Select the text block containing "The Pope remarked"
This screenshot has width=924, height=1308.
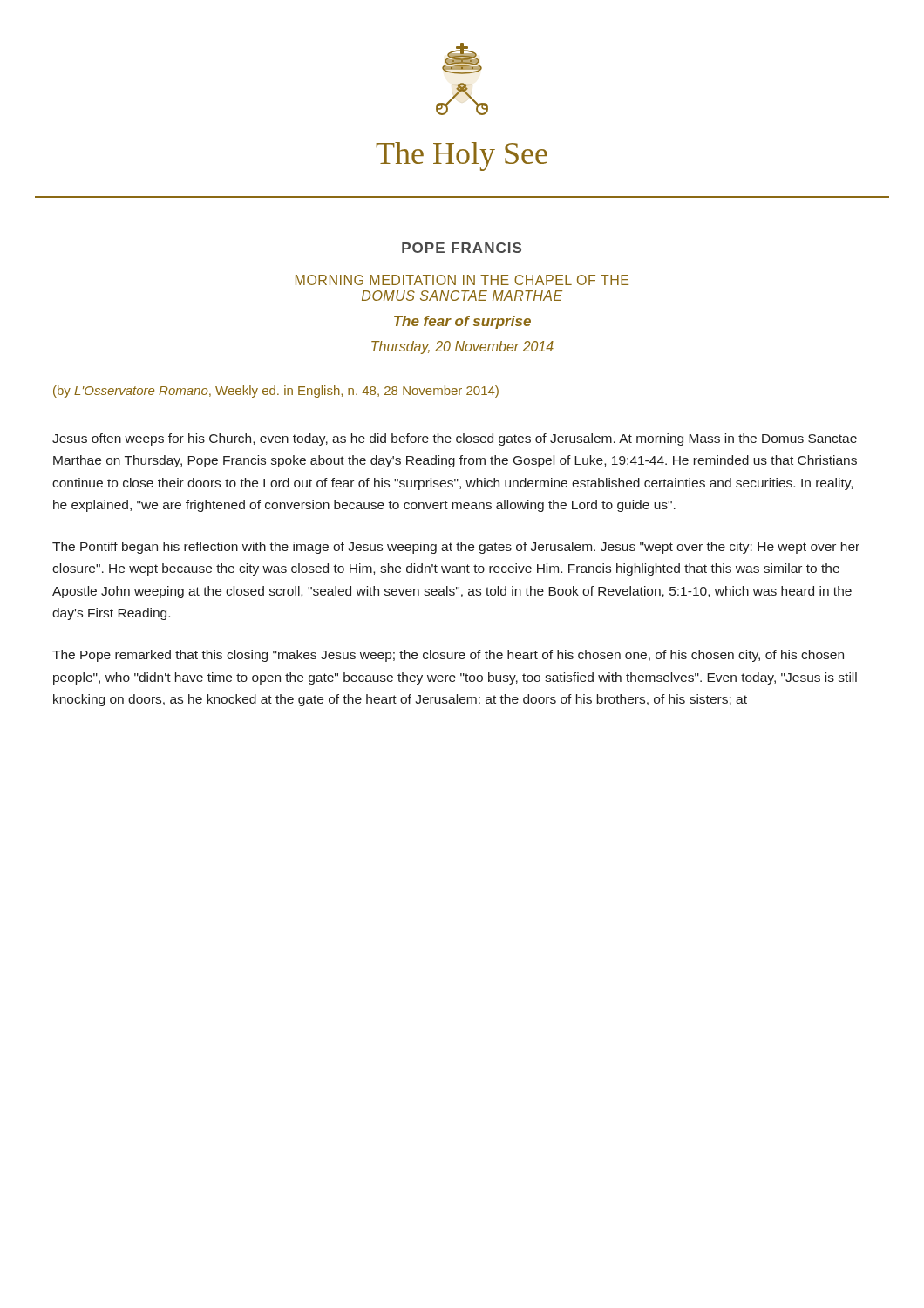[x=455, y=677]
